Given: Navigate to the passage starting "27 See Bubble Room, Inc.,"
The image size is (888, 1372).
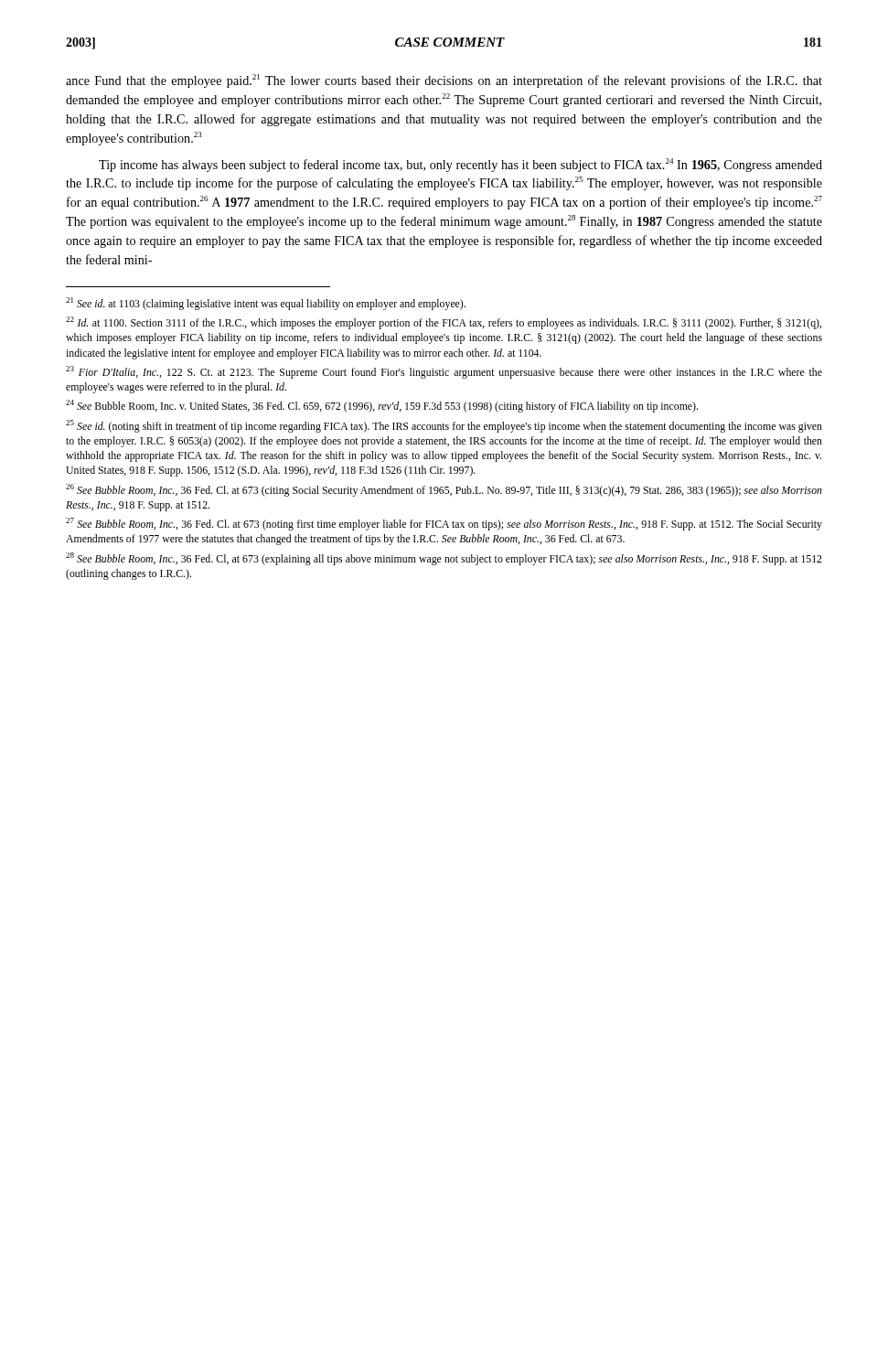Looking at the screenshot, I should (x=444, y=531).
